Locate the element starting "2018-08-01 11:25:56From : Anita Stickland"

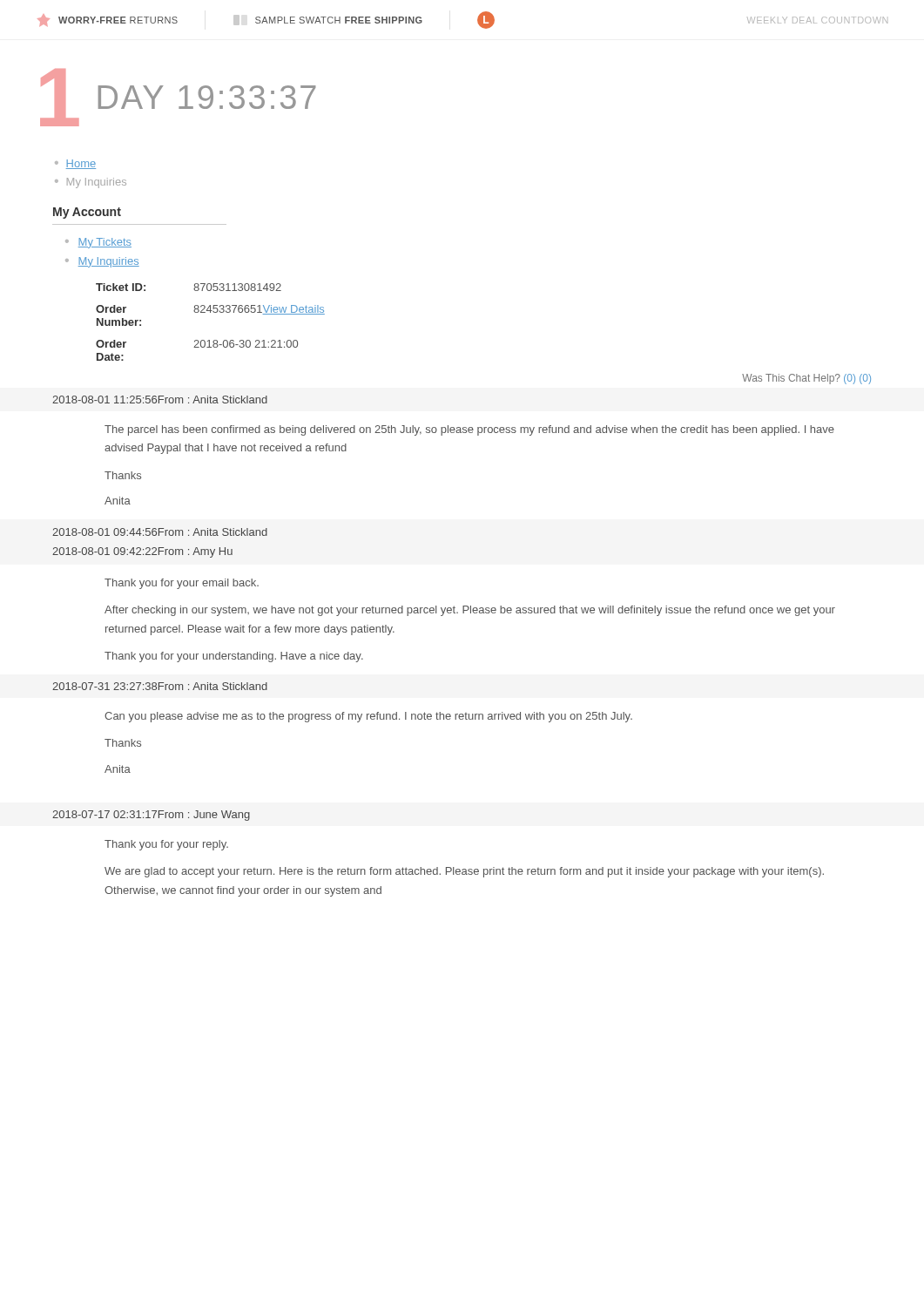(x=160, y=400)
